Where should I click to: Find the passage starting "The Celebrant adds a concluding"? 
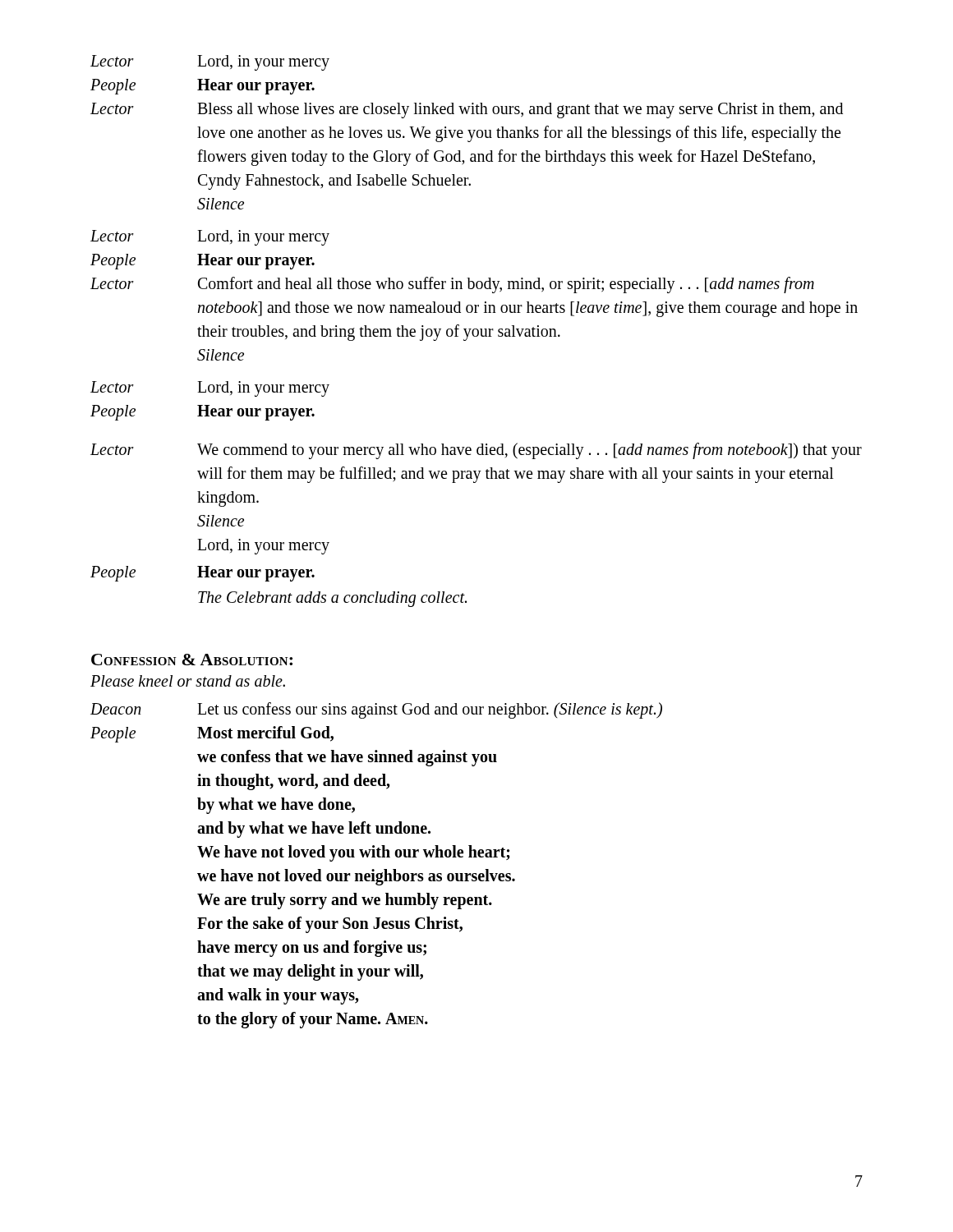pyautogui.click(x=476, y=598)
